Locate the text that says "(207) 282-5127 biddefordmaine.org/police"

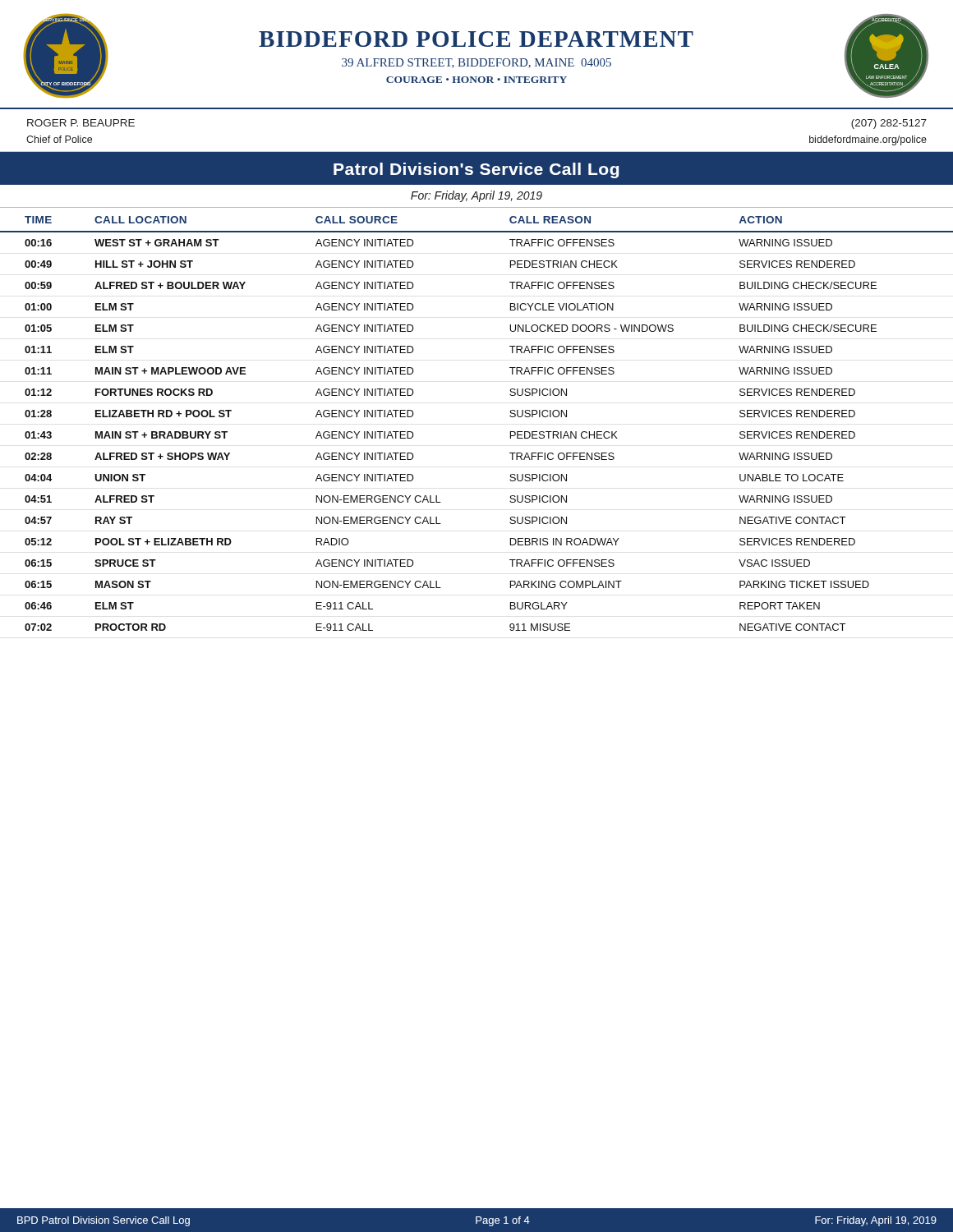coord(868,131)
